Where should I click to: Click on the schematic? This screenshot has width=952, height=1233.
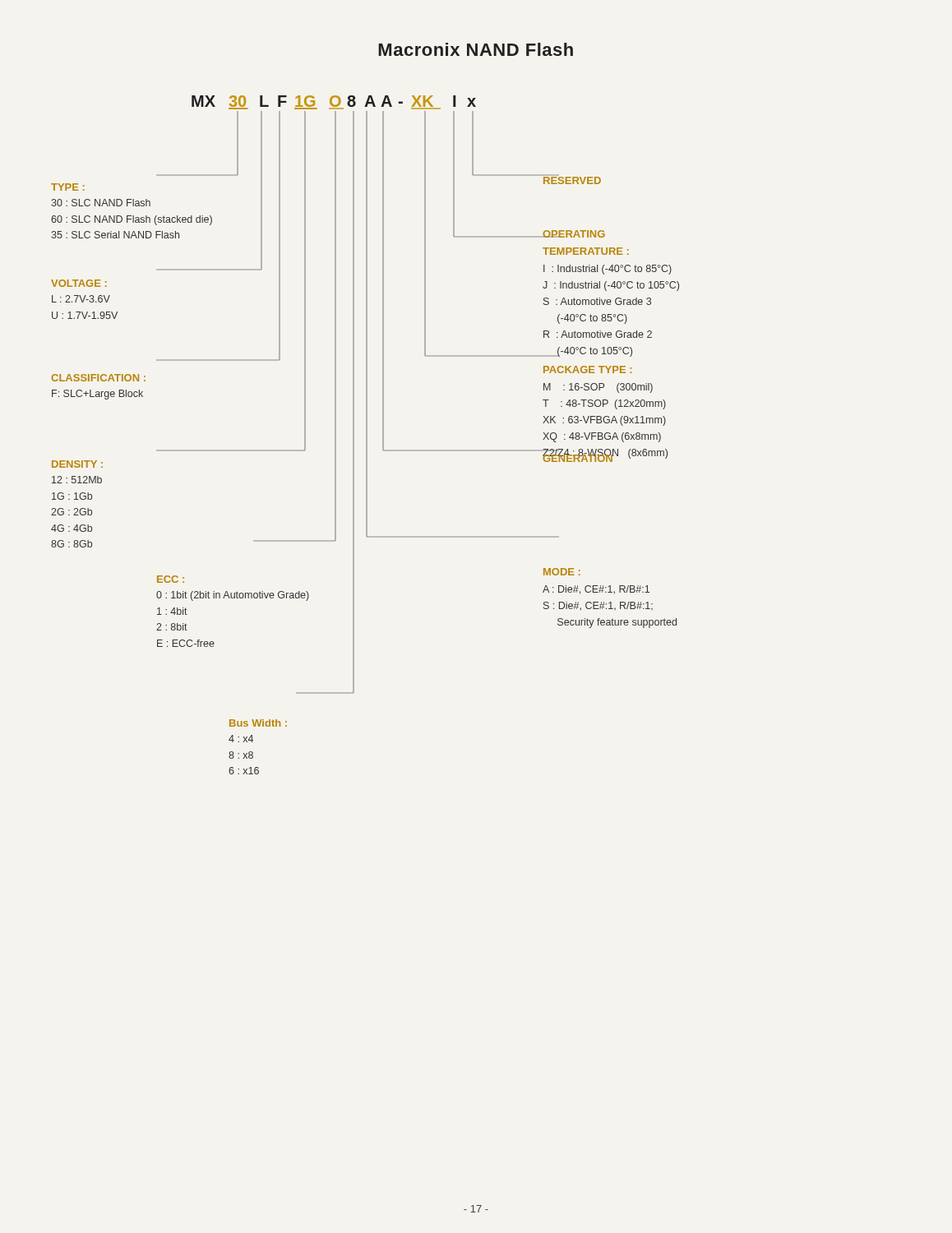pyautogui.click(x=477, y=510)
